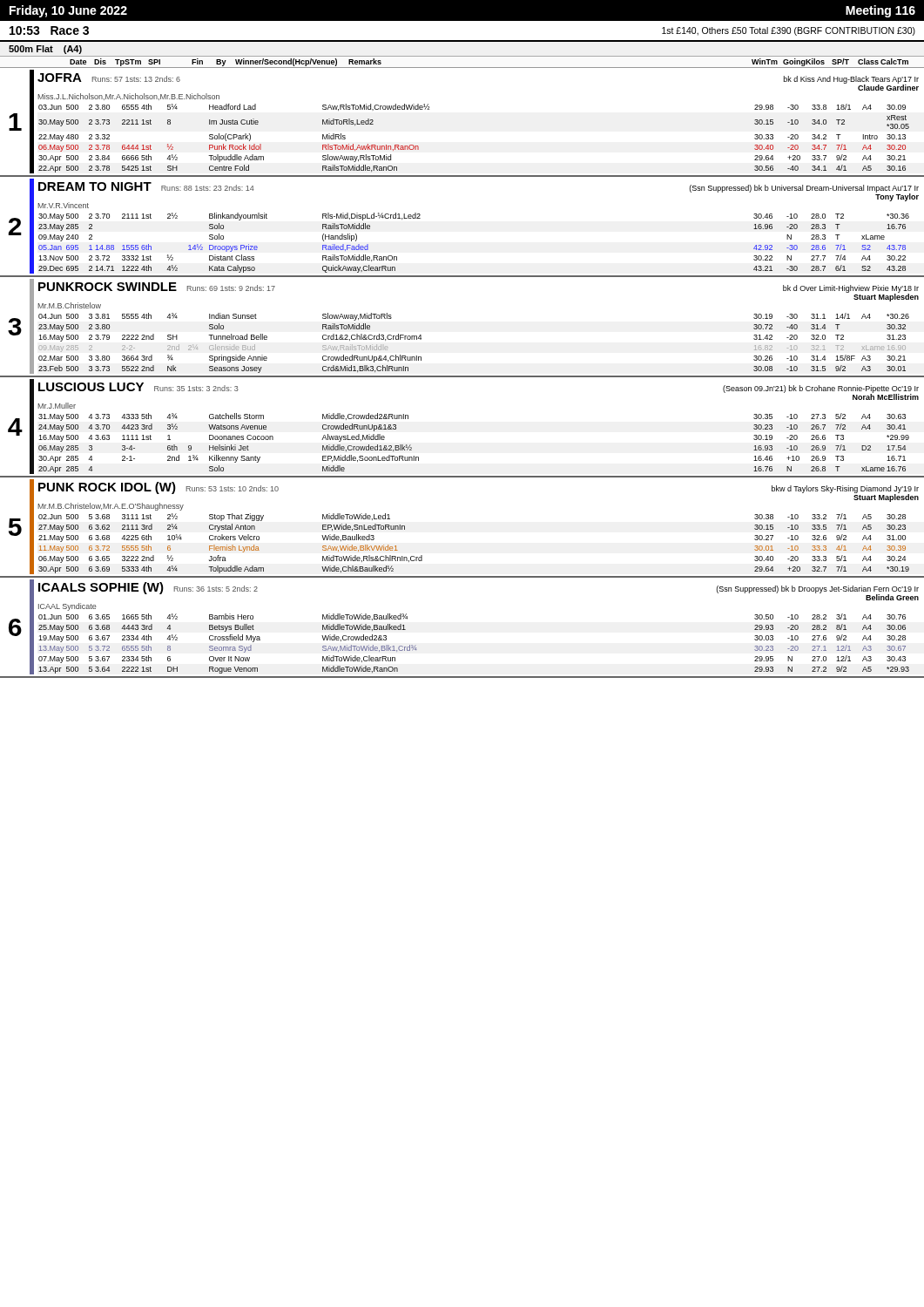Locate the text "500m Flat (A4)"
This screenshot has height=1307, width=924.
(x=45, y=49)
